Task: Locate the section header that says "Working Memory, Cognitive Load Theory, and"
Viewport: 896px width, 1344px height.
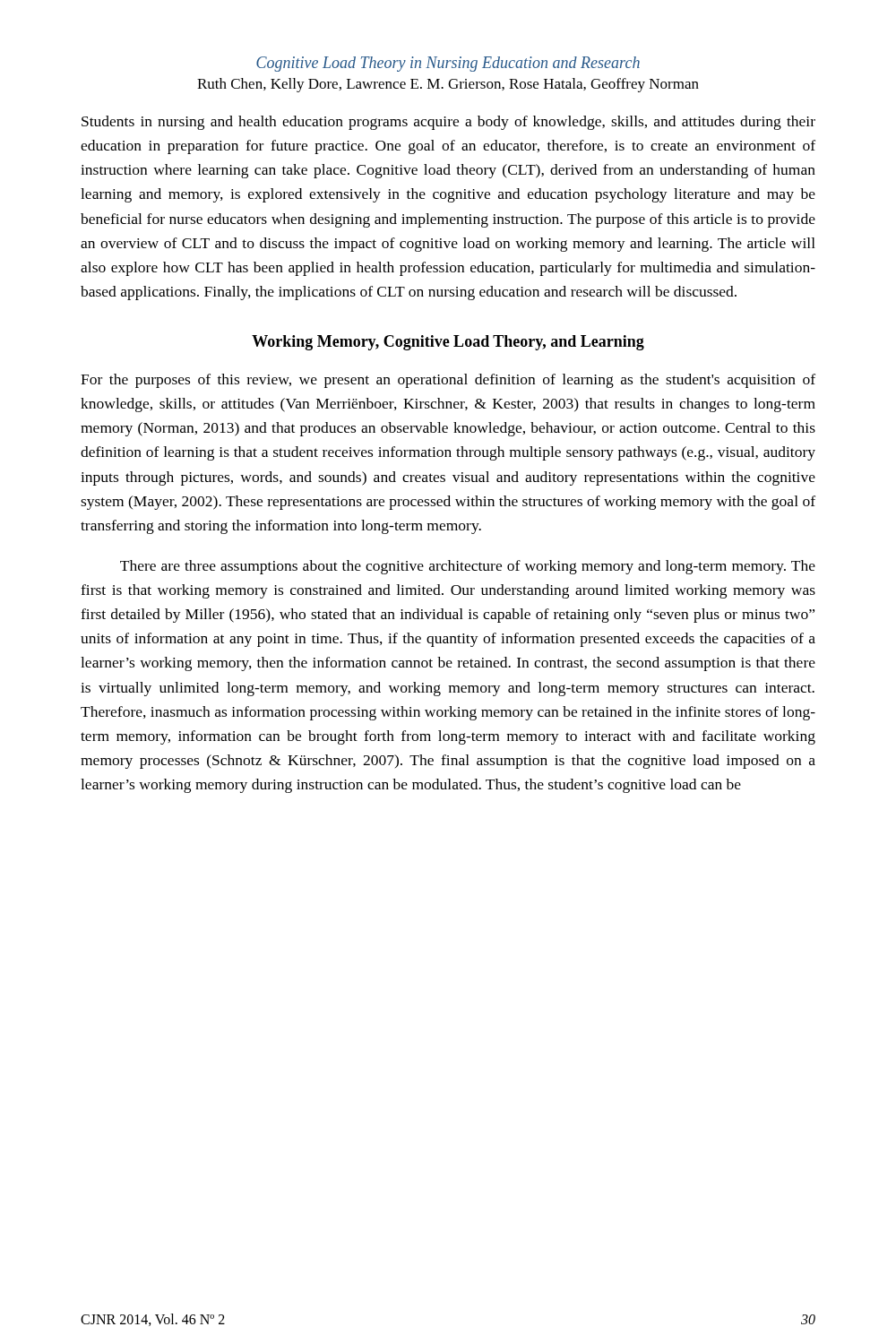Action: [448, 341]
